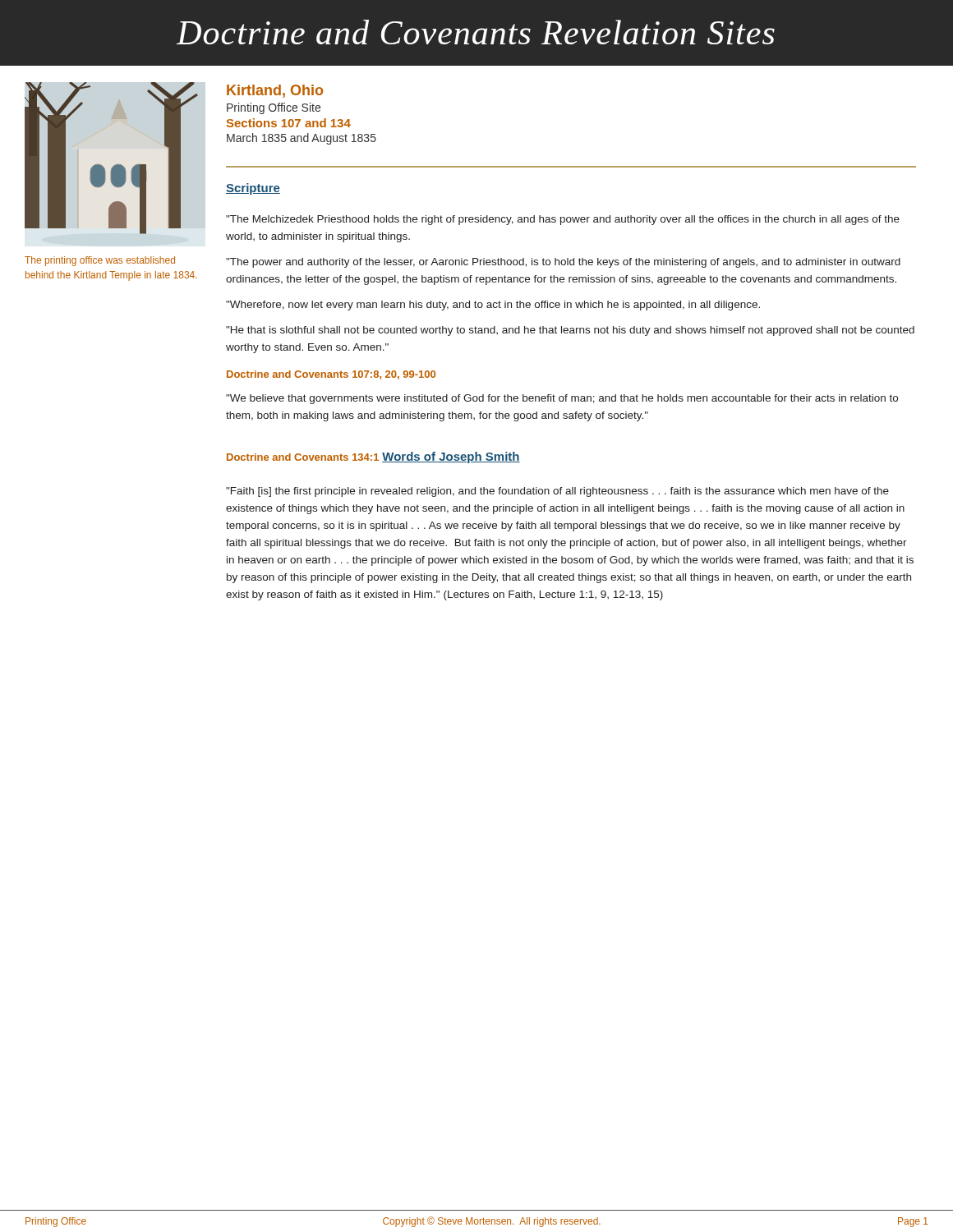
Task: Point to the block beginning ""Faith [is] the first principle in"
Action: click(x=570, y=543)
